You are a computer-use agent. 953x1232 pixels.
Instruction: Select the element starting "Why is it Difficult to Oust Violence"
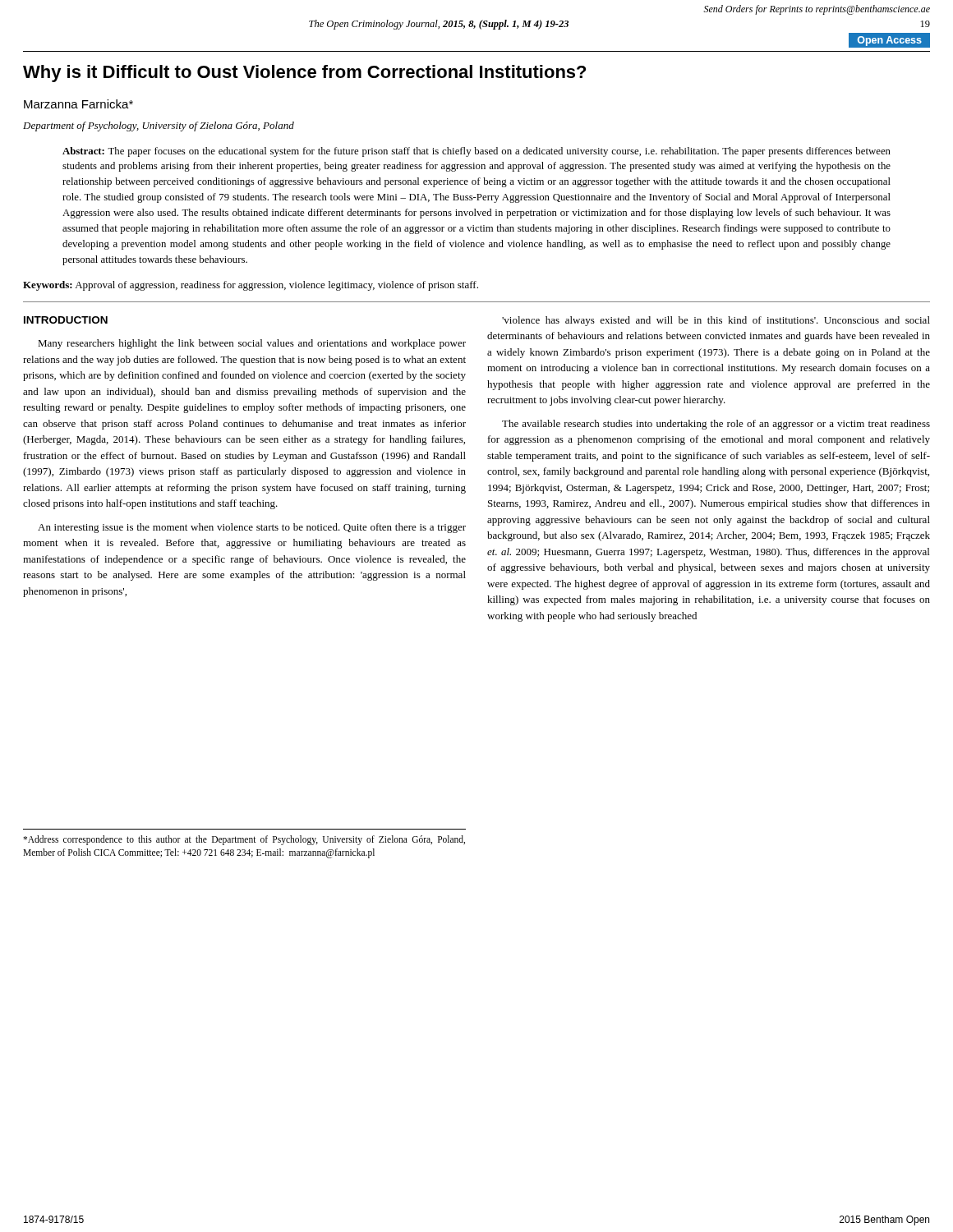tap(305, 72)
